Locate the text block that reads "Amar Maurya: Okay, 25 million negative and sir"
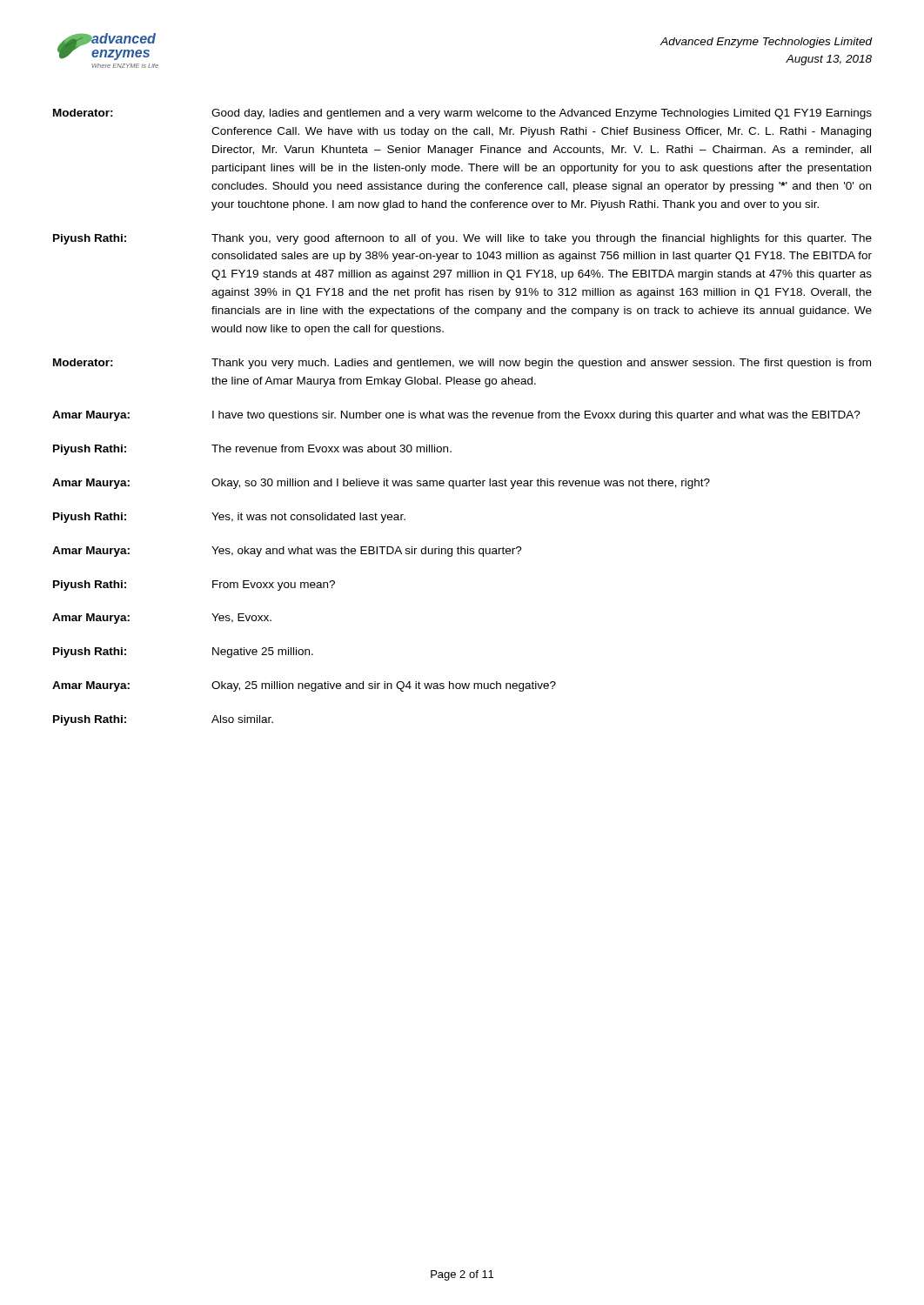 462,686
